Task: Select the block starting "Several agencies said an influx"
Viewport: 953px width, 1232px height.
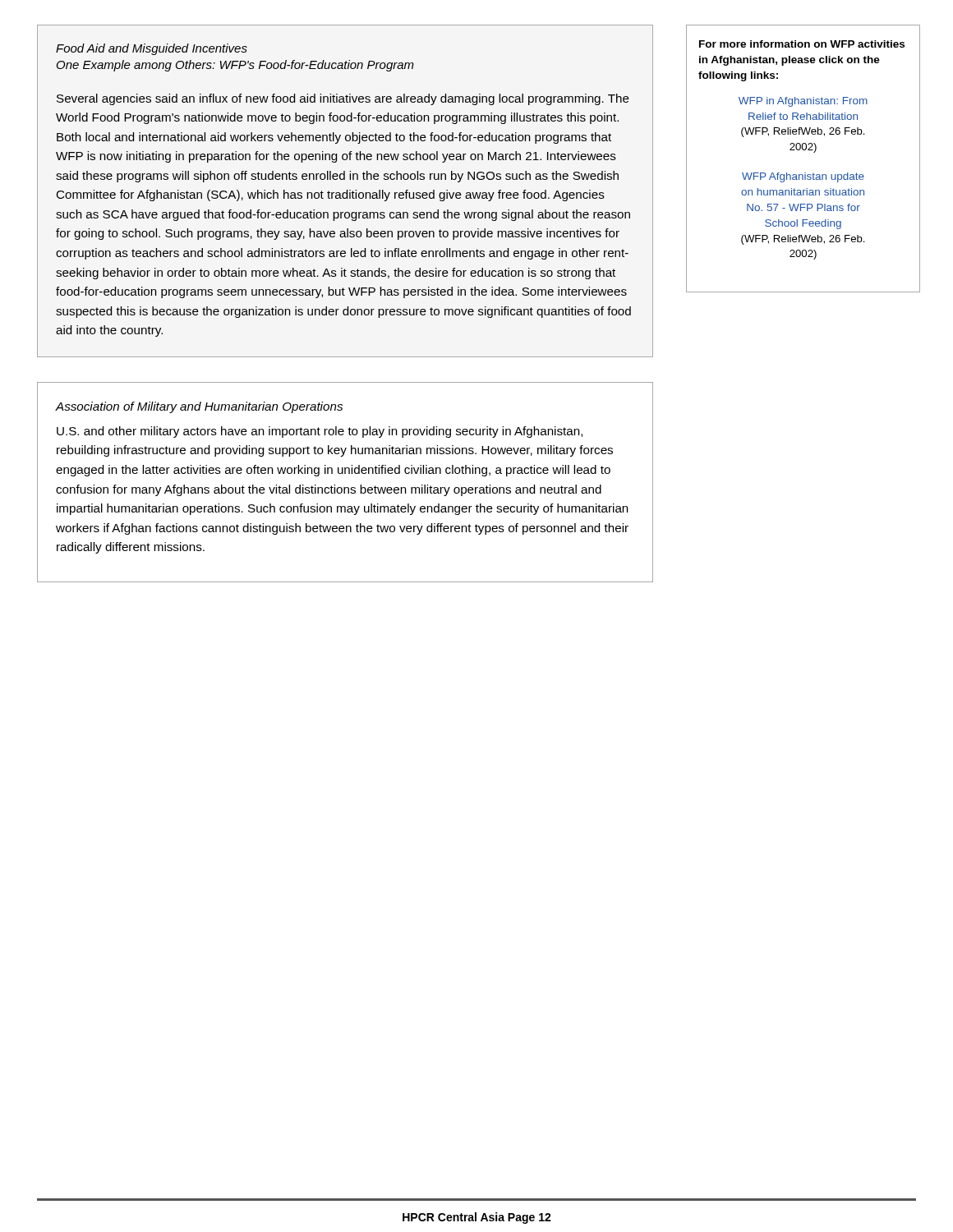Action: click(x=344, y=214)
